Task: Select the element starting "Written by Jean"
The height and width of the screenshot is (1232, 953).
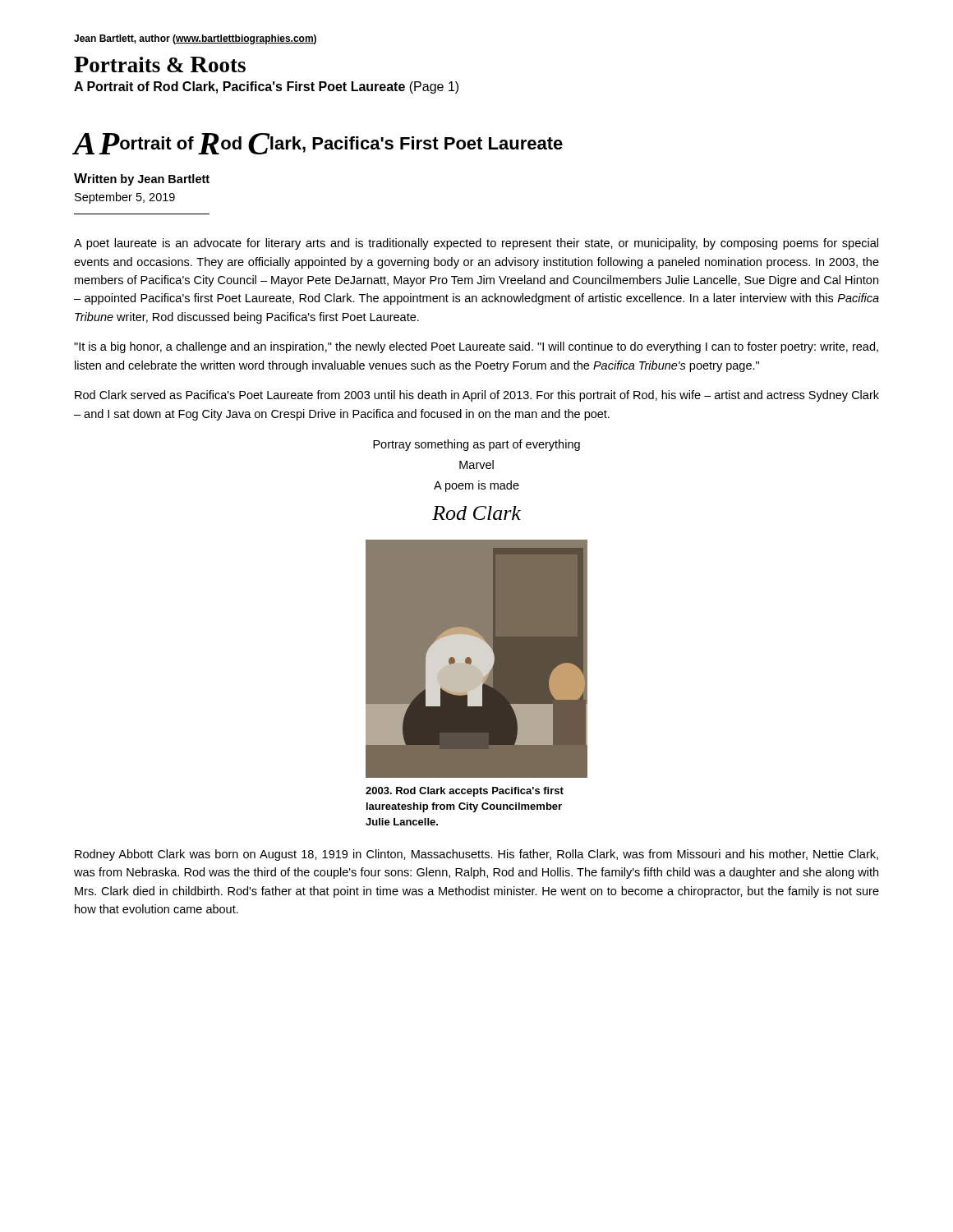Action: pyautogui.click(x=142, y=187)
